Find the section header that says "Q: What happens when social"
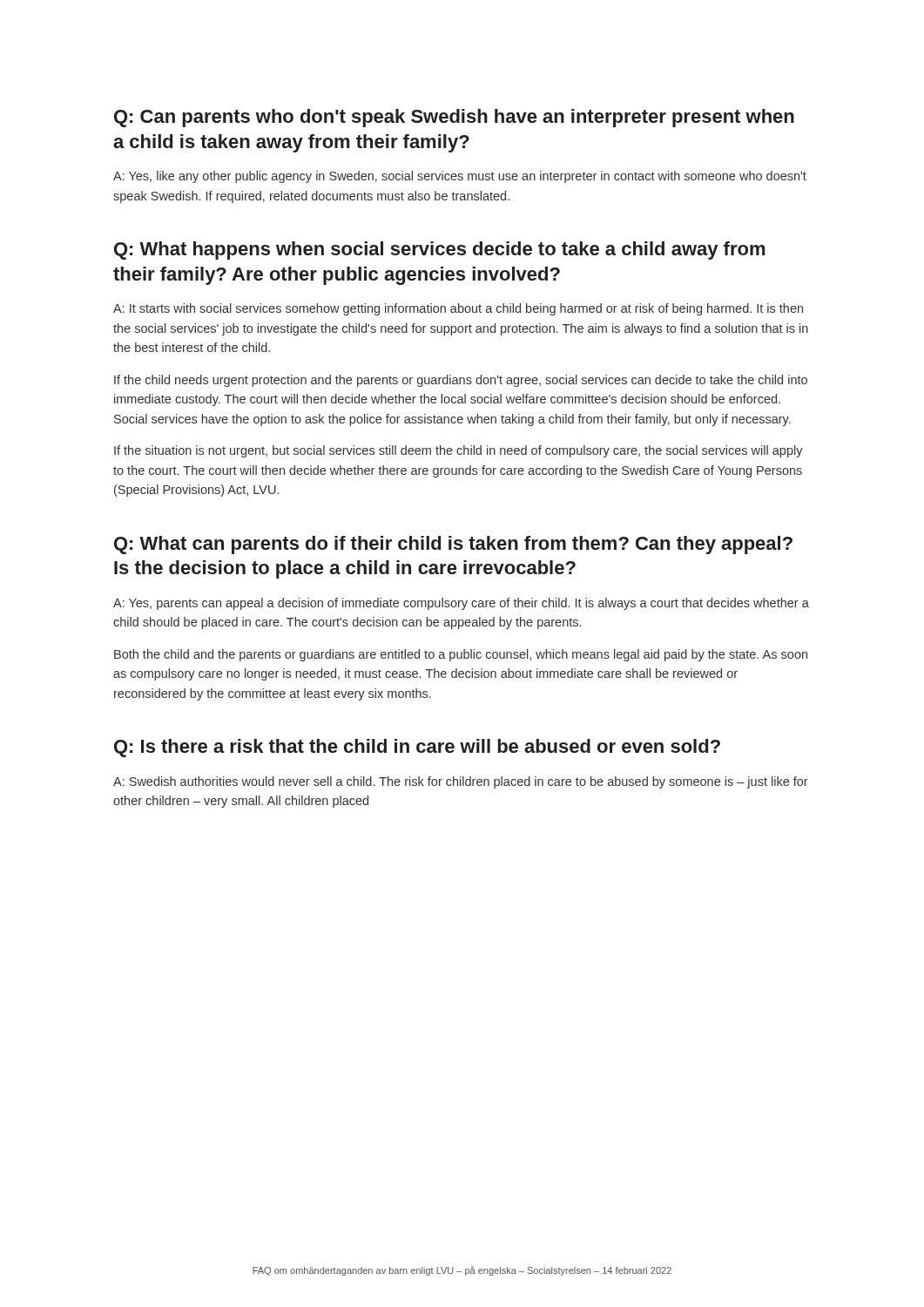 point(440,261)
